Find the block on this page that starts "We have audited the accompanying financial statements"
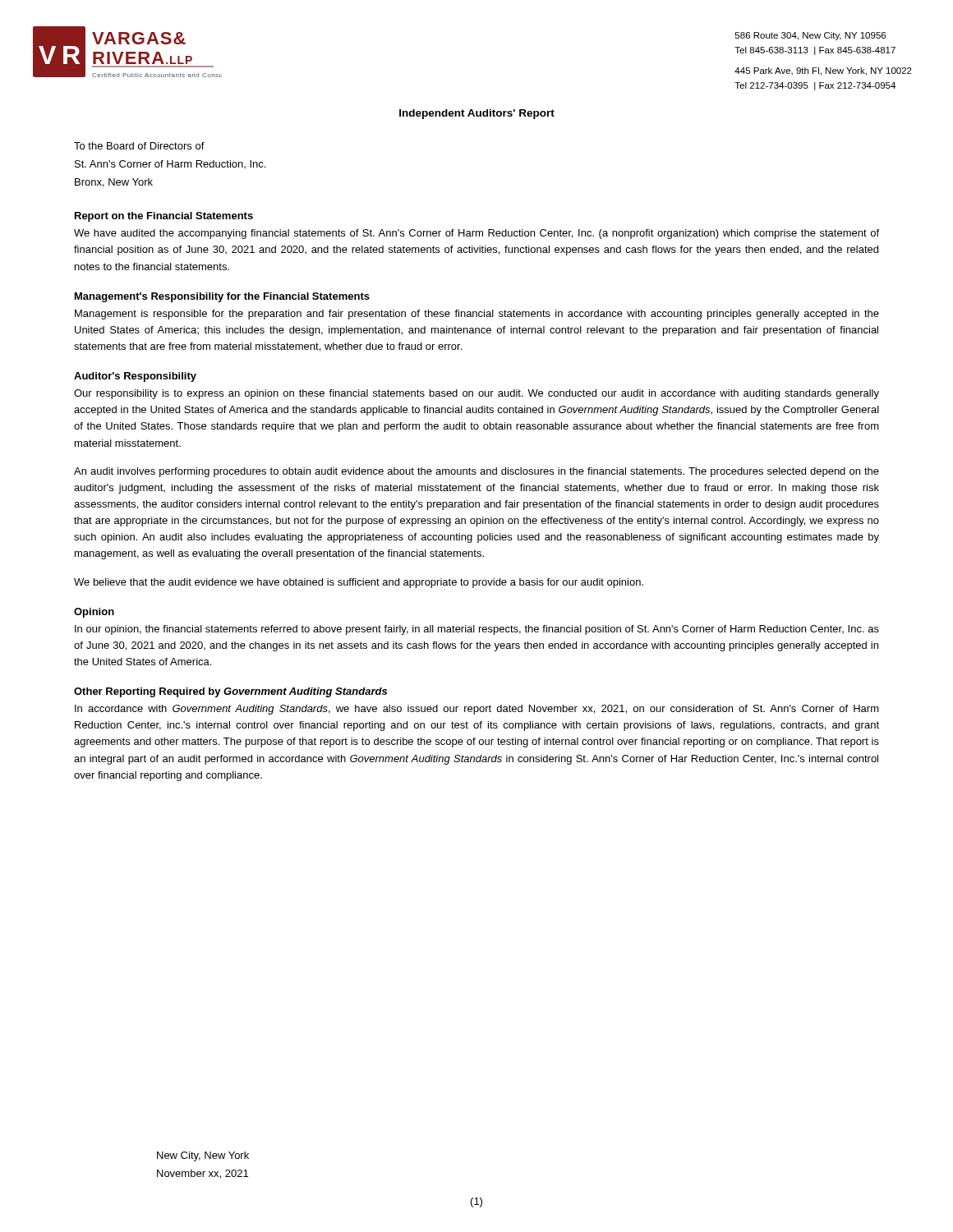 point(476,250)
